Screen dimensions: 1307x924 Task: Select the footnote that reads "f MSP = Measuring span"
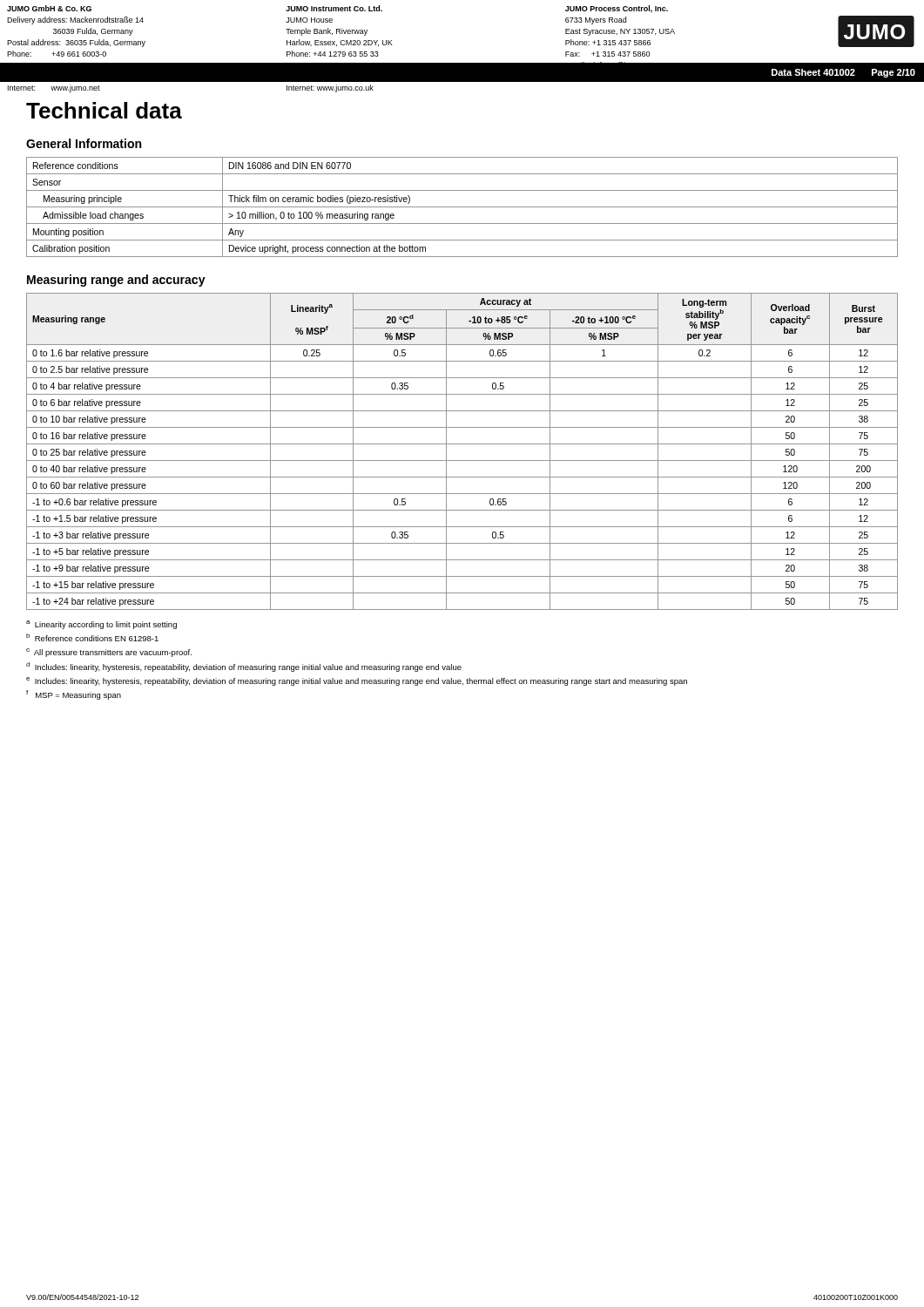click(74, 694)
